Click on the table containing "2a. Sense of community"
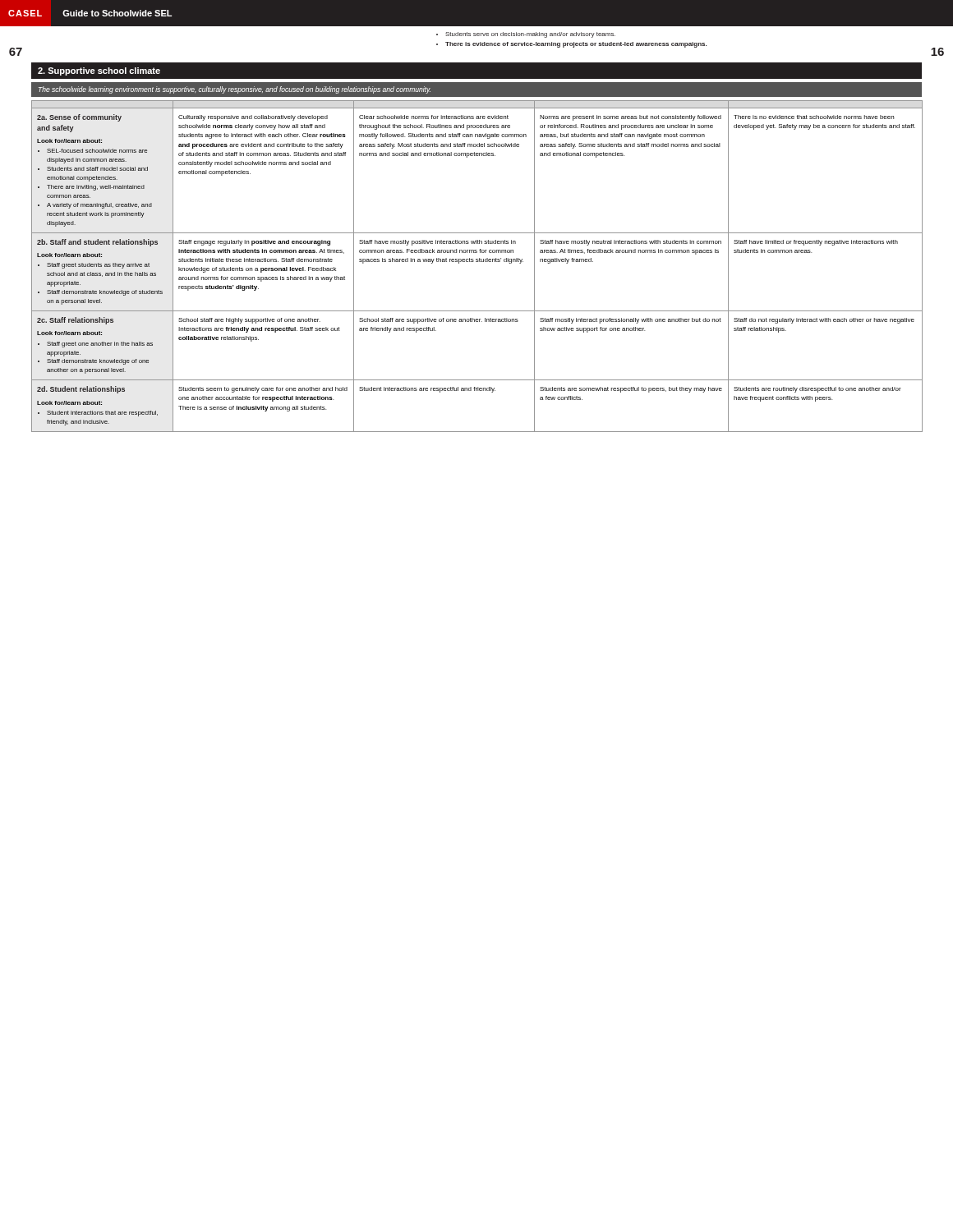This screenshot has height=1232, width=953. (476, 266)
